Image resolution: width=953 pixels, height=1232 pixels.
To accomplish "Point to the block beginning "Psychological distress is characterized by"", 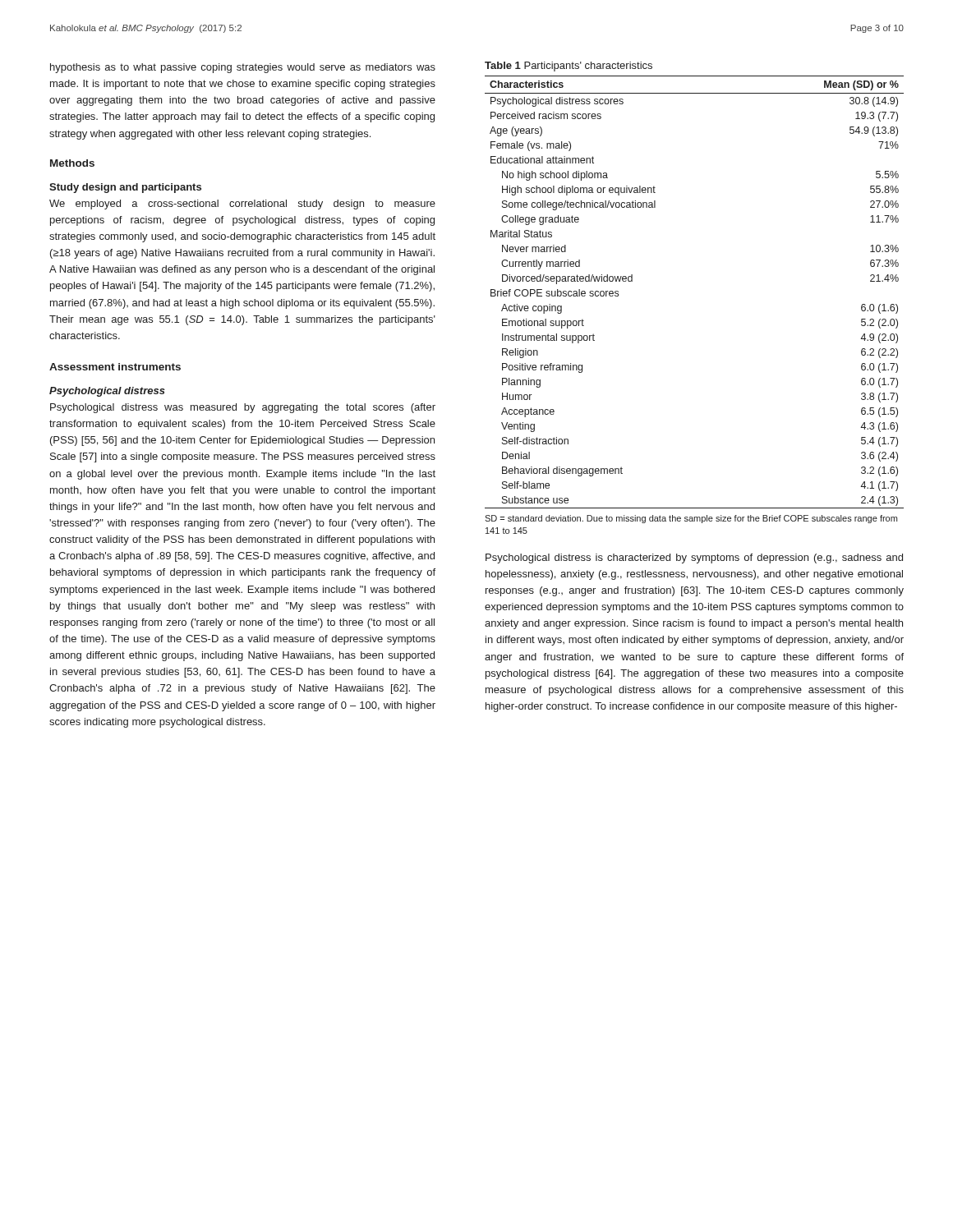I will pyautogui.click(x=694, y=632).
